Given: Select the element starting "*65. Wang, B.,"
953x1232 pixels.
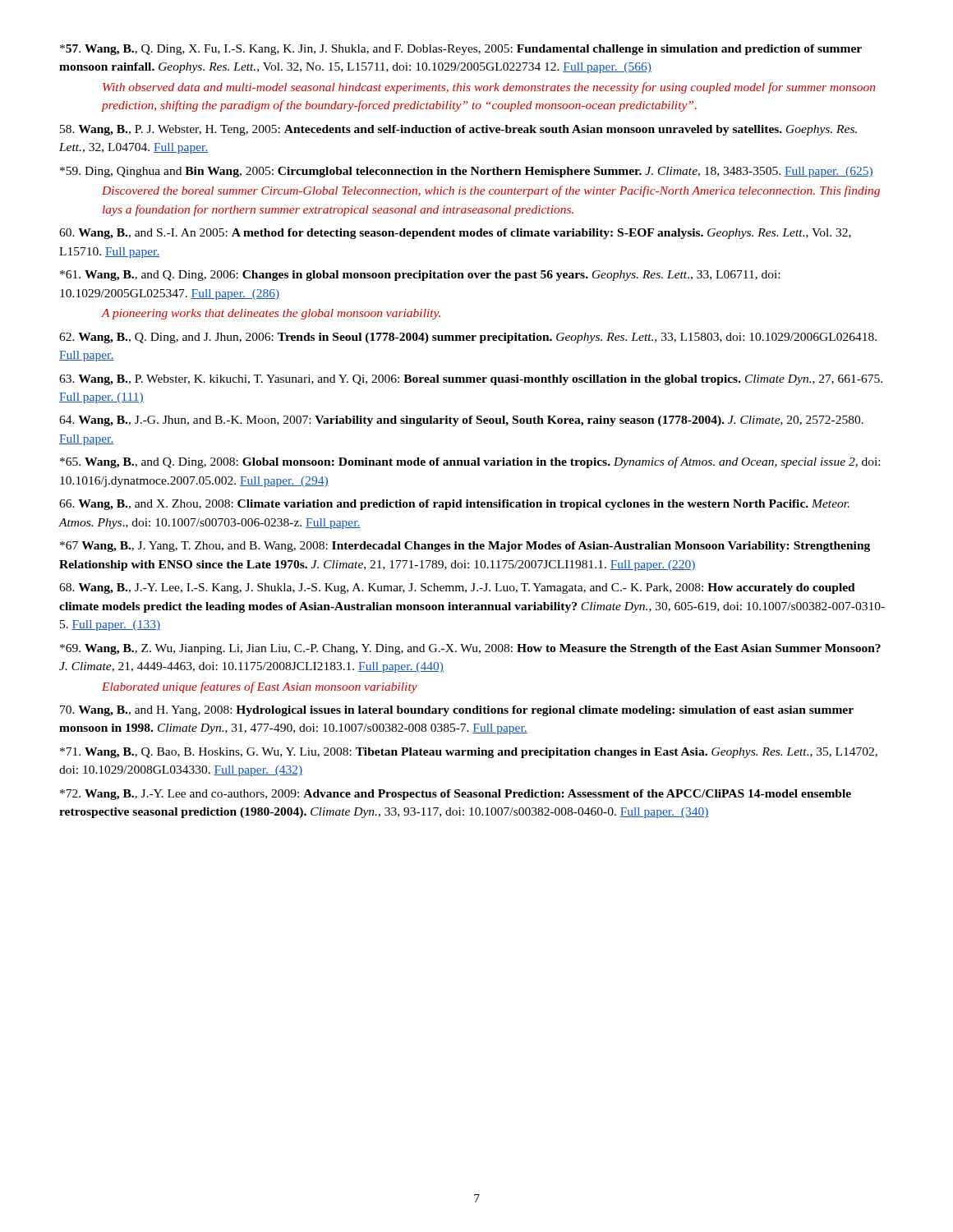Looking at the screenshot, I should coord(470,471).
